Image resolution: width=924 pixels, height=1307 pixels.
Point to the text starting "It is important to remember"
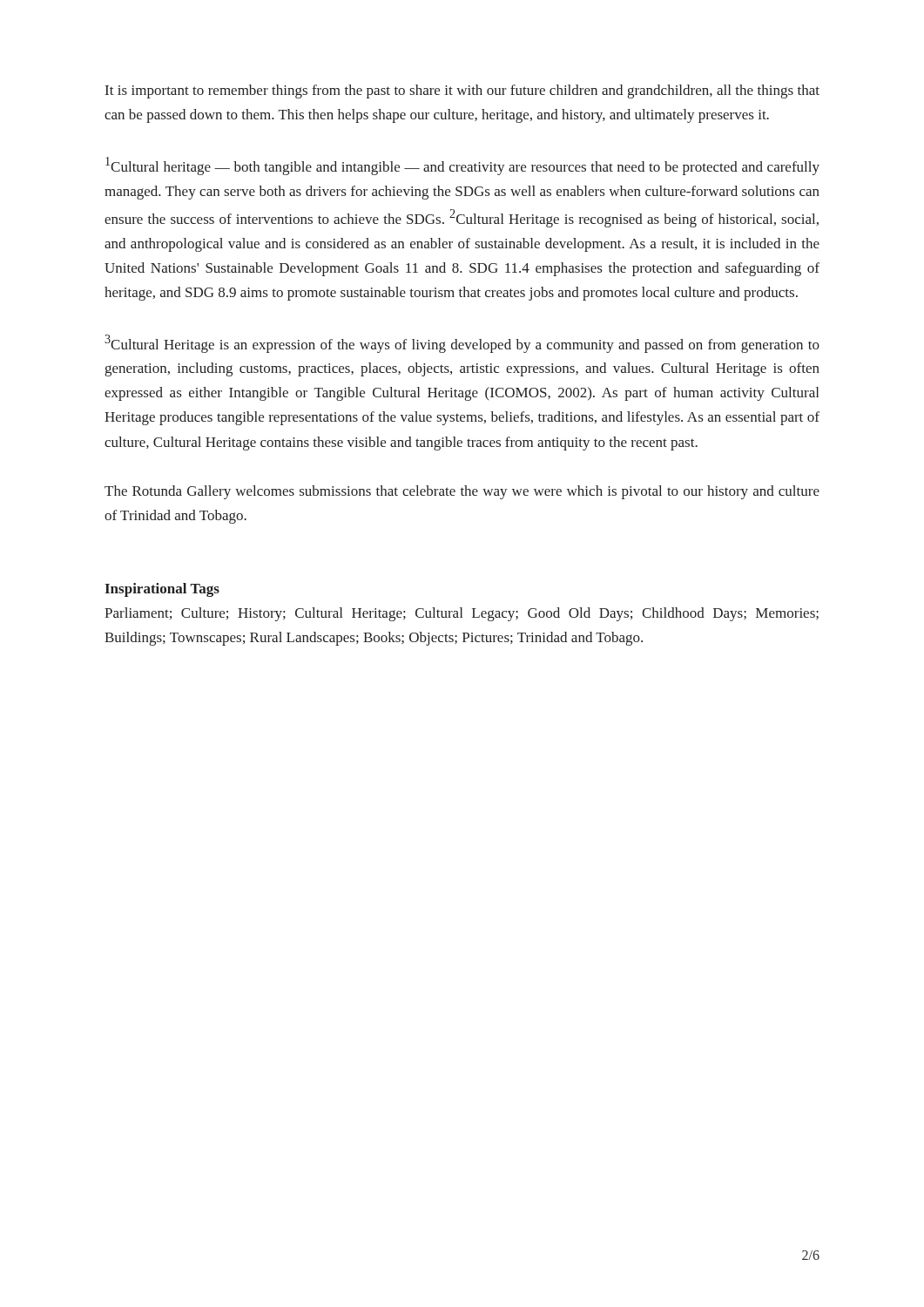[x=462, y=102]
